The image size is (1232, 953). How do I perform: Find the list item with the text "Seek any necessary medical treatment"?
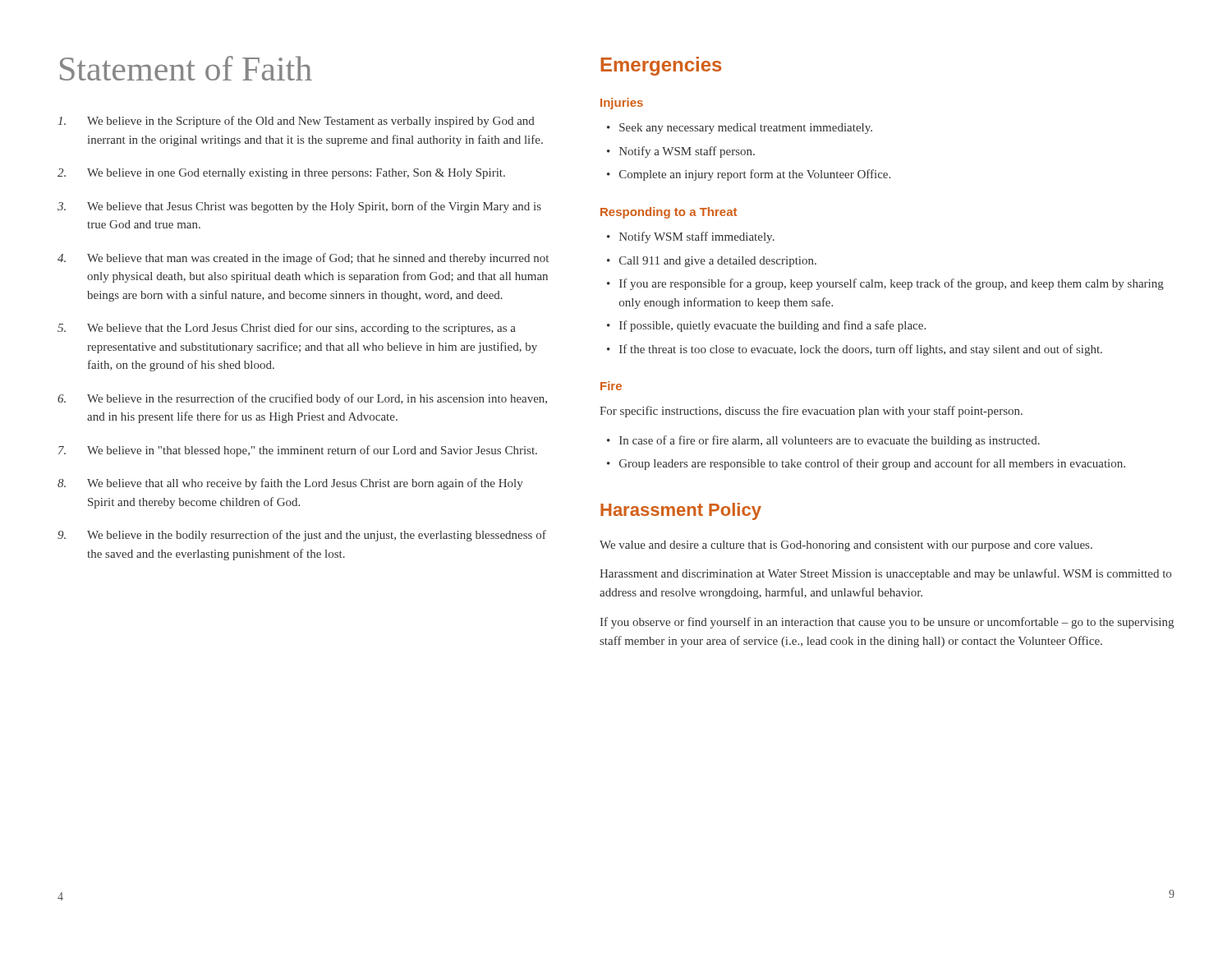click(746, 128)
